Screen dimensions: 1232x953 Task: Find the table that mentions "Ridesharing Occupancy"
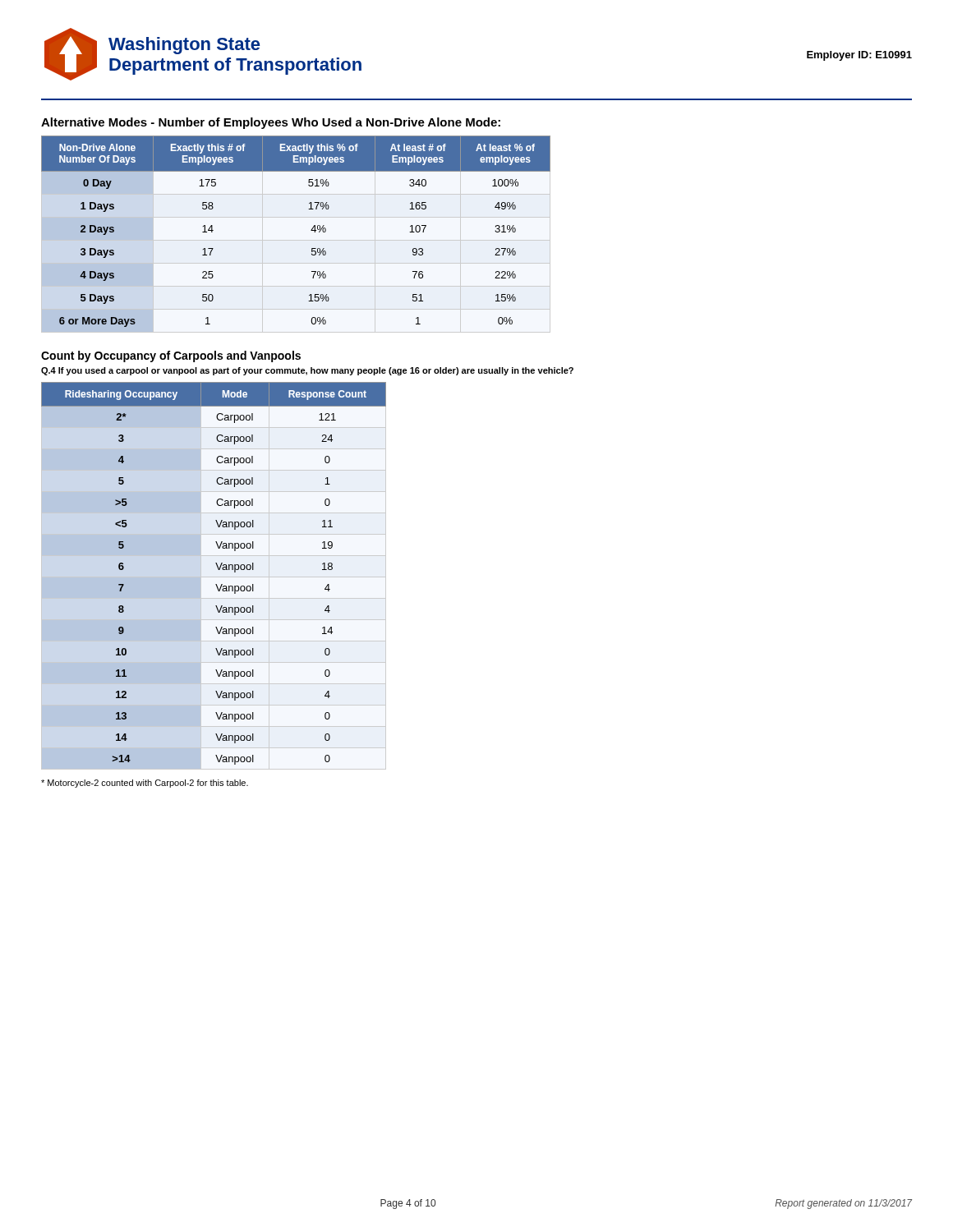tap(476, 576)
